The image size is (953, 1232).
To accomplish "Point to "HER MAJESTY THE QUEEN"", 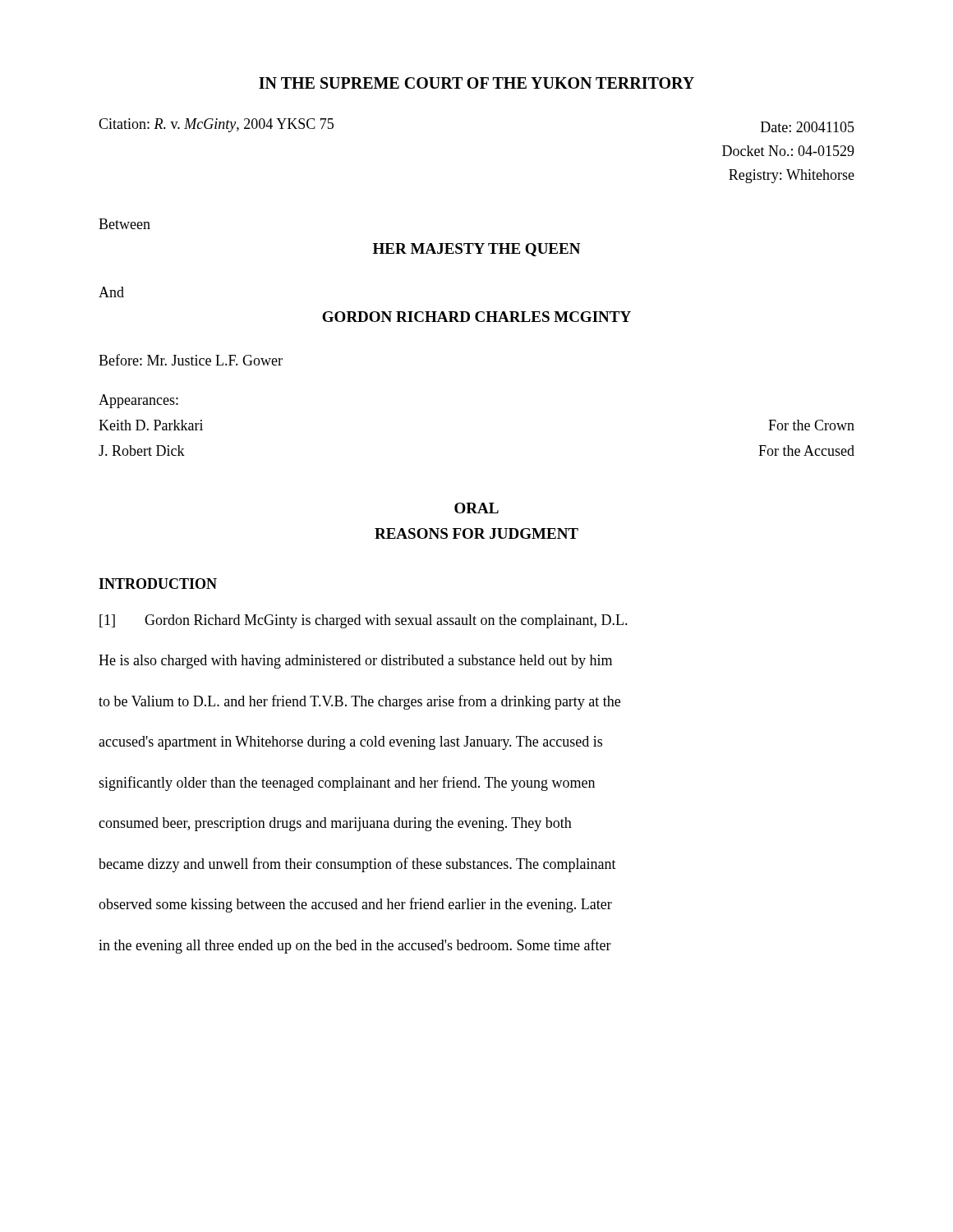I will point(476,249).
